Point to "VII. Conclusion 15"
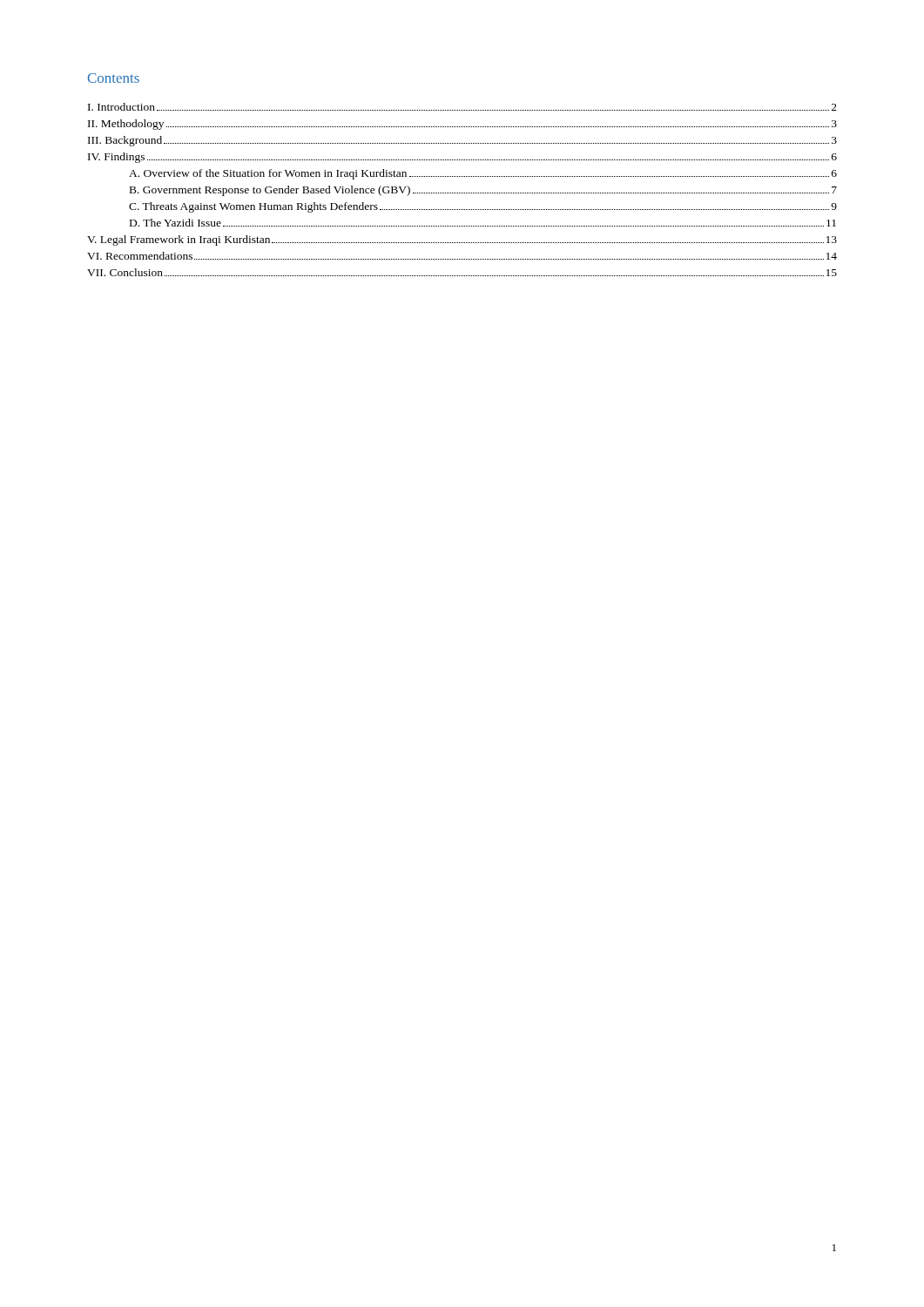This screenshot has width=924, height=1307. pos(462,273)
